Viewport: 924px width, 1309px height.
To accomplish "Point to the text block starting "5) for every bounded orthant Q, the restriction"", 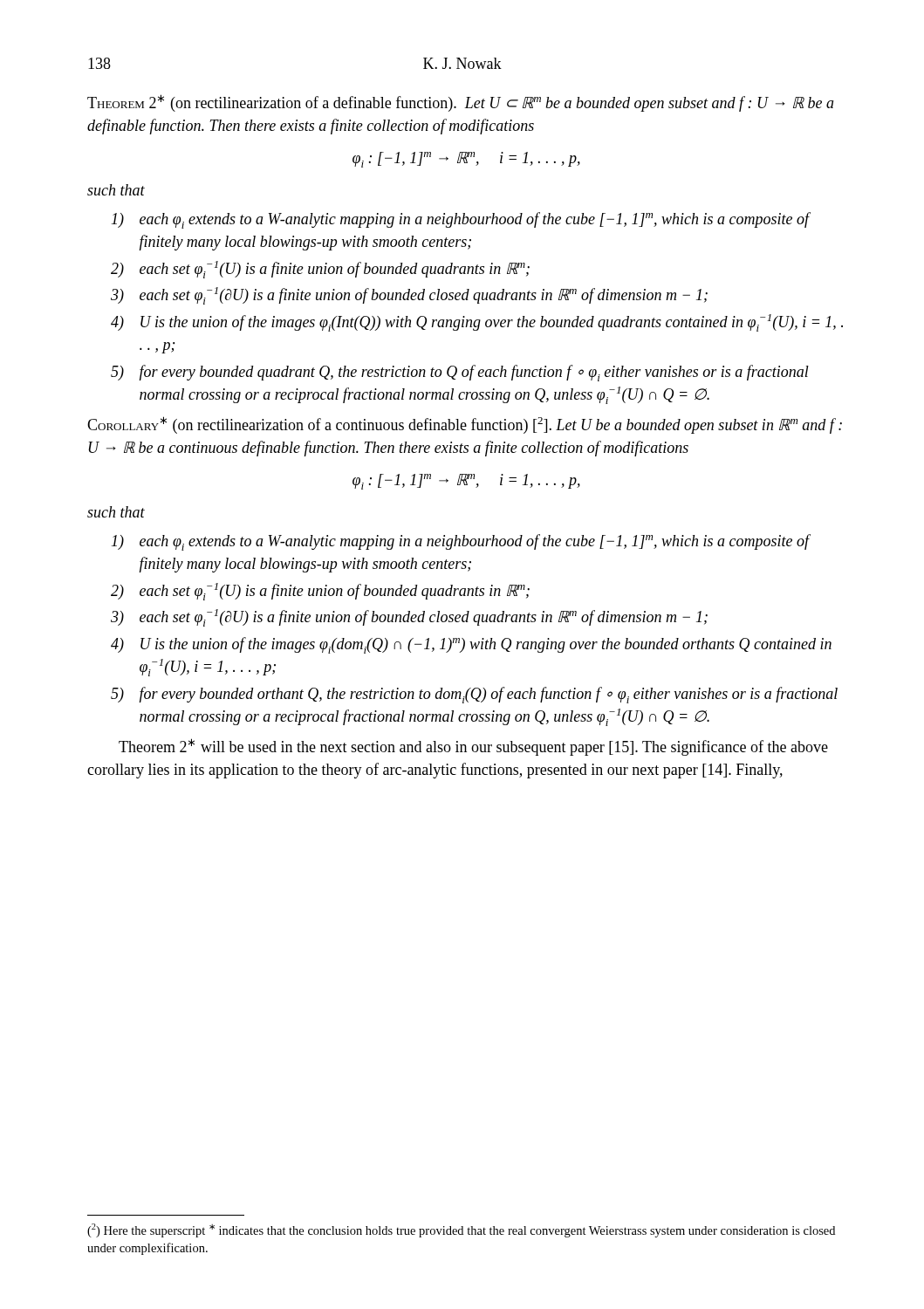I will pyautogui.click(x=478, y=705).
